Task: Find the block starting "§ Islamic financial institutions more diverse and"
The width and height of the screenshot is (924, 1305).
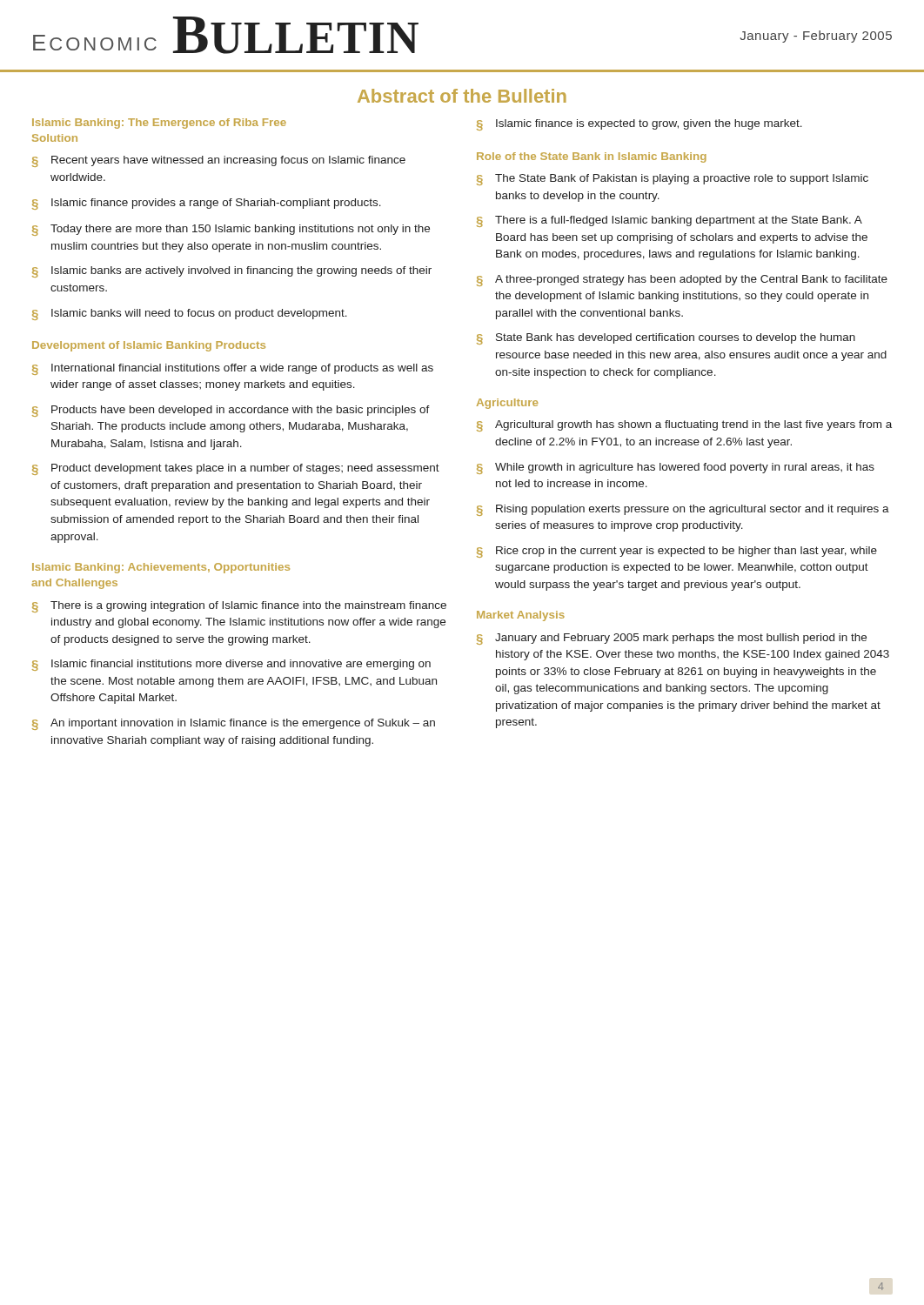Action: coord(240,681)
